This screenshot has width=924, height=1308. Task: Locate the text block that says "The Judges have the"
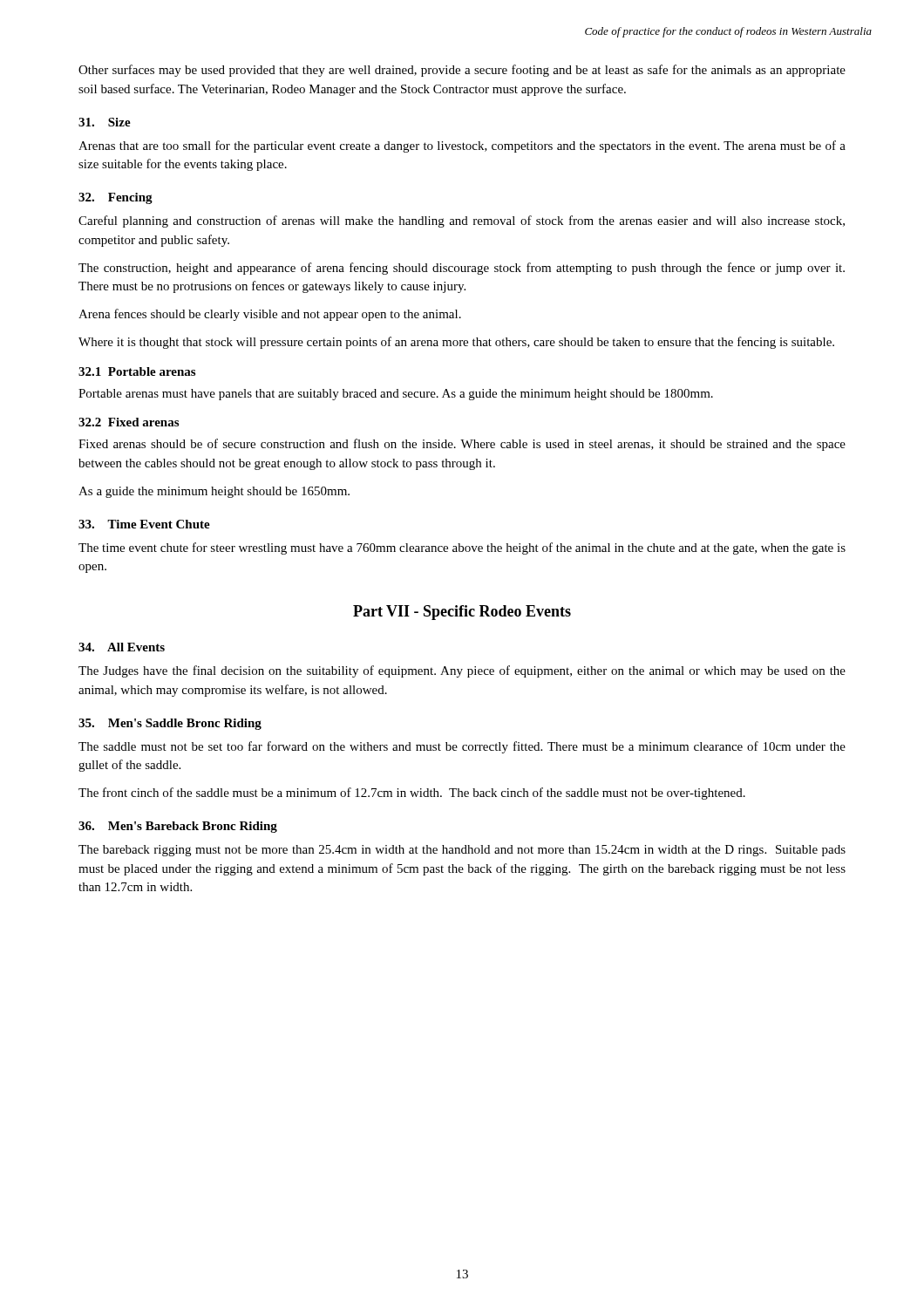(x=462, y=681)
